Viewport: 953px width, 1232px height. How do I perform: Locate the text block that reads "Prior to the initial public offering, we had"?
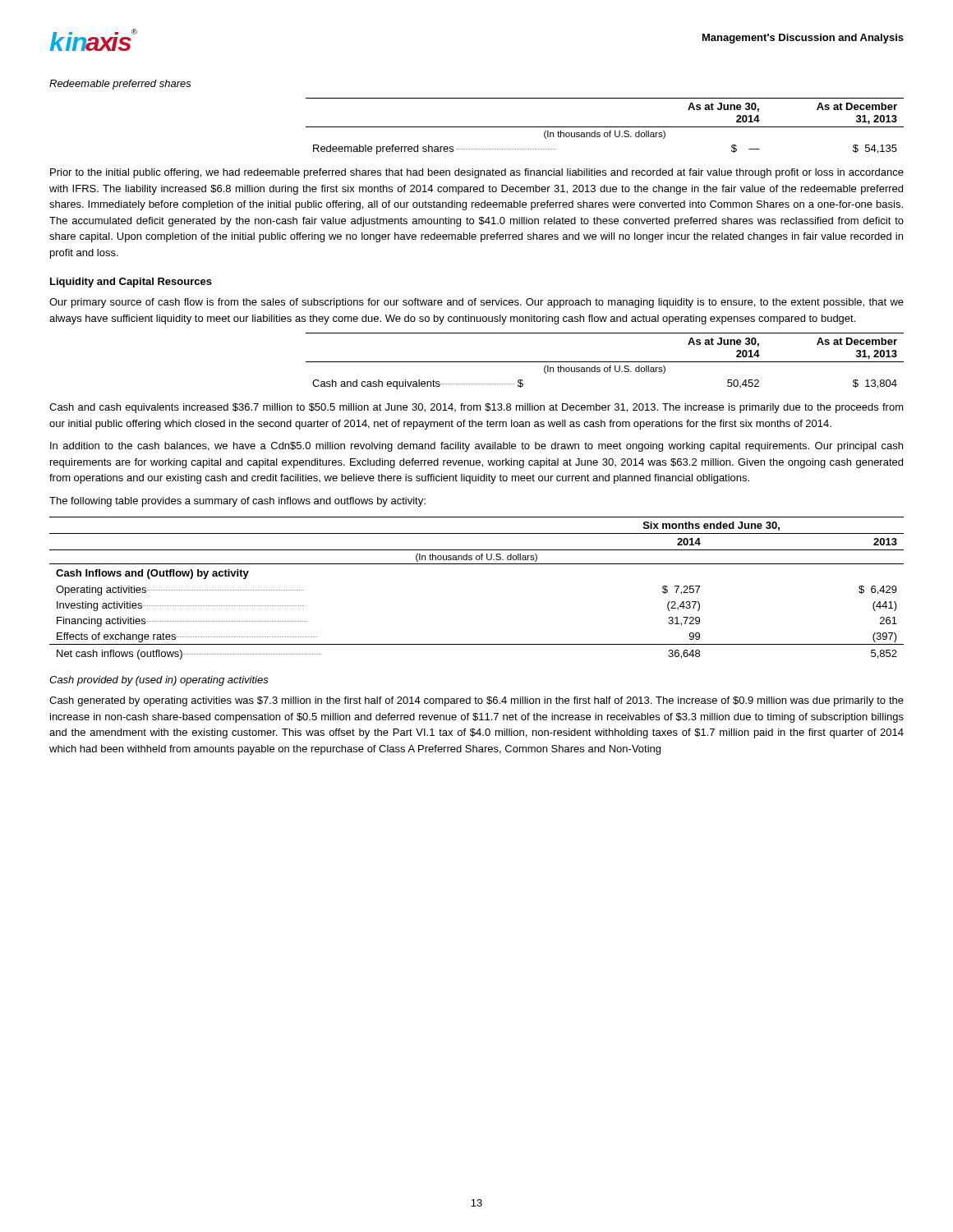476,212
